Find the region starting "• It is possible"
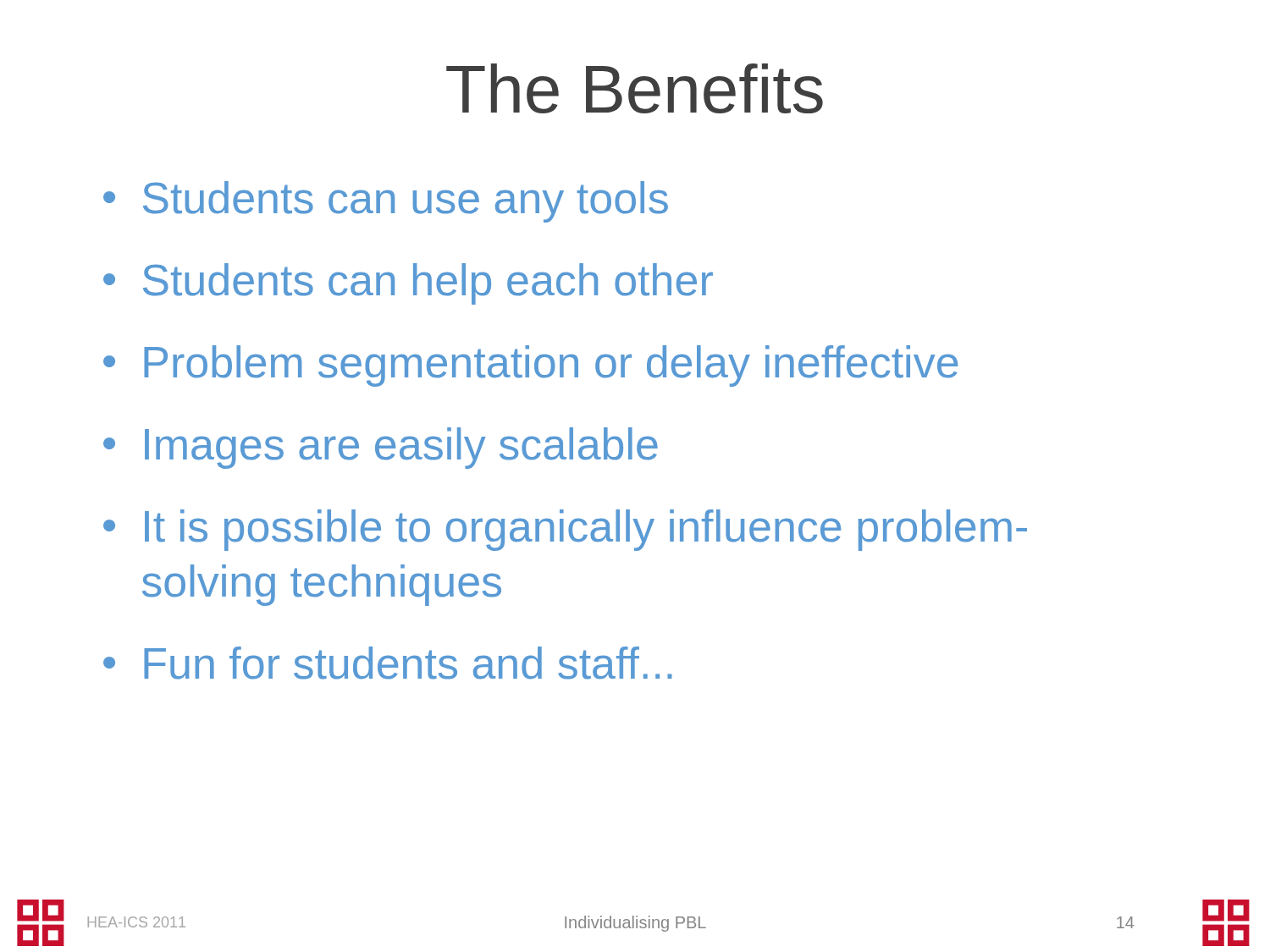 pos(565,554)
